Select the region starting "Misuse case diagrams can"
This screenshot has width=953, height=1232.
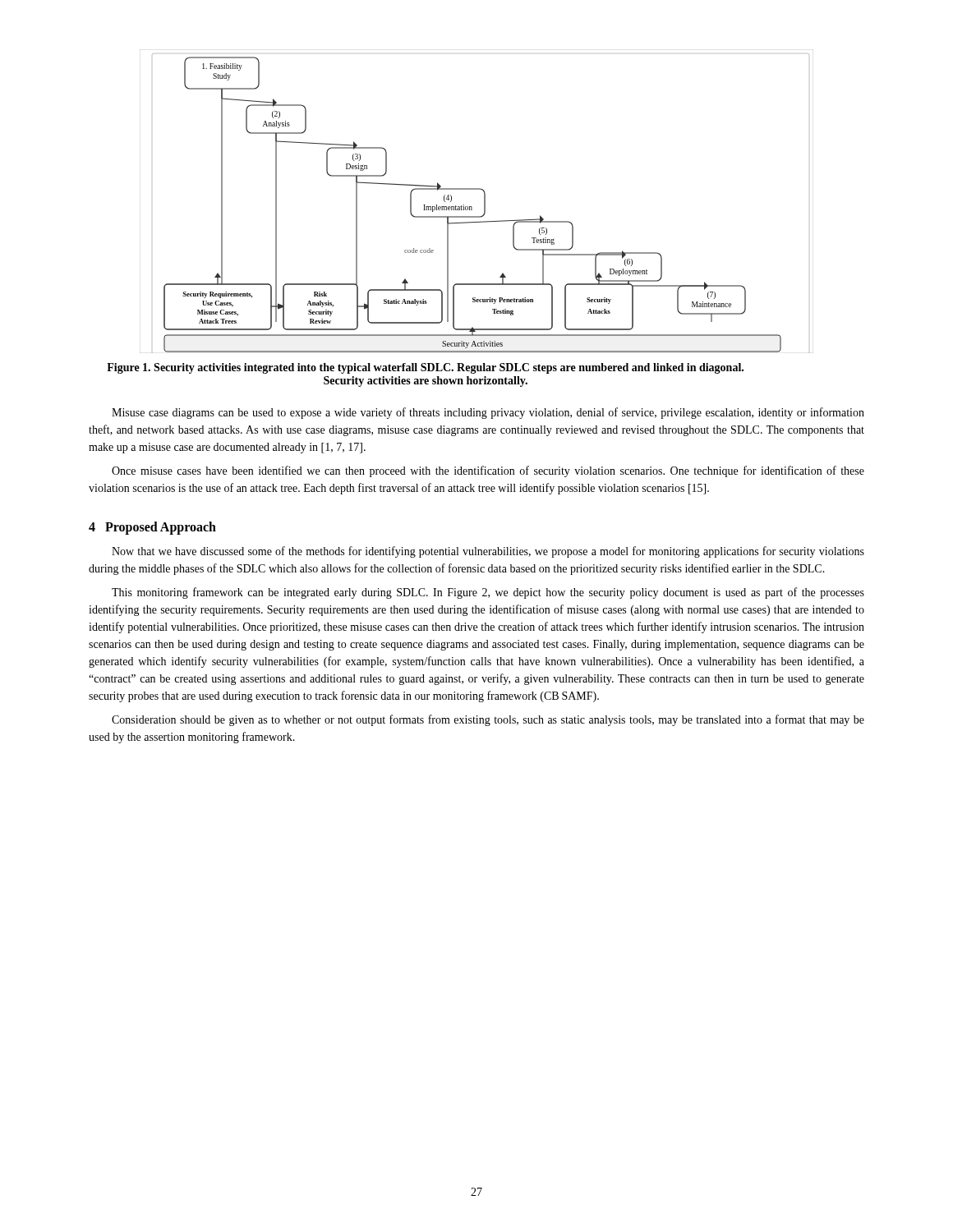[x=488, y=413]
